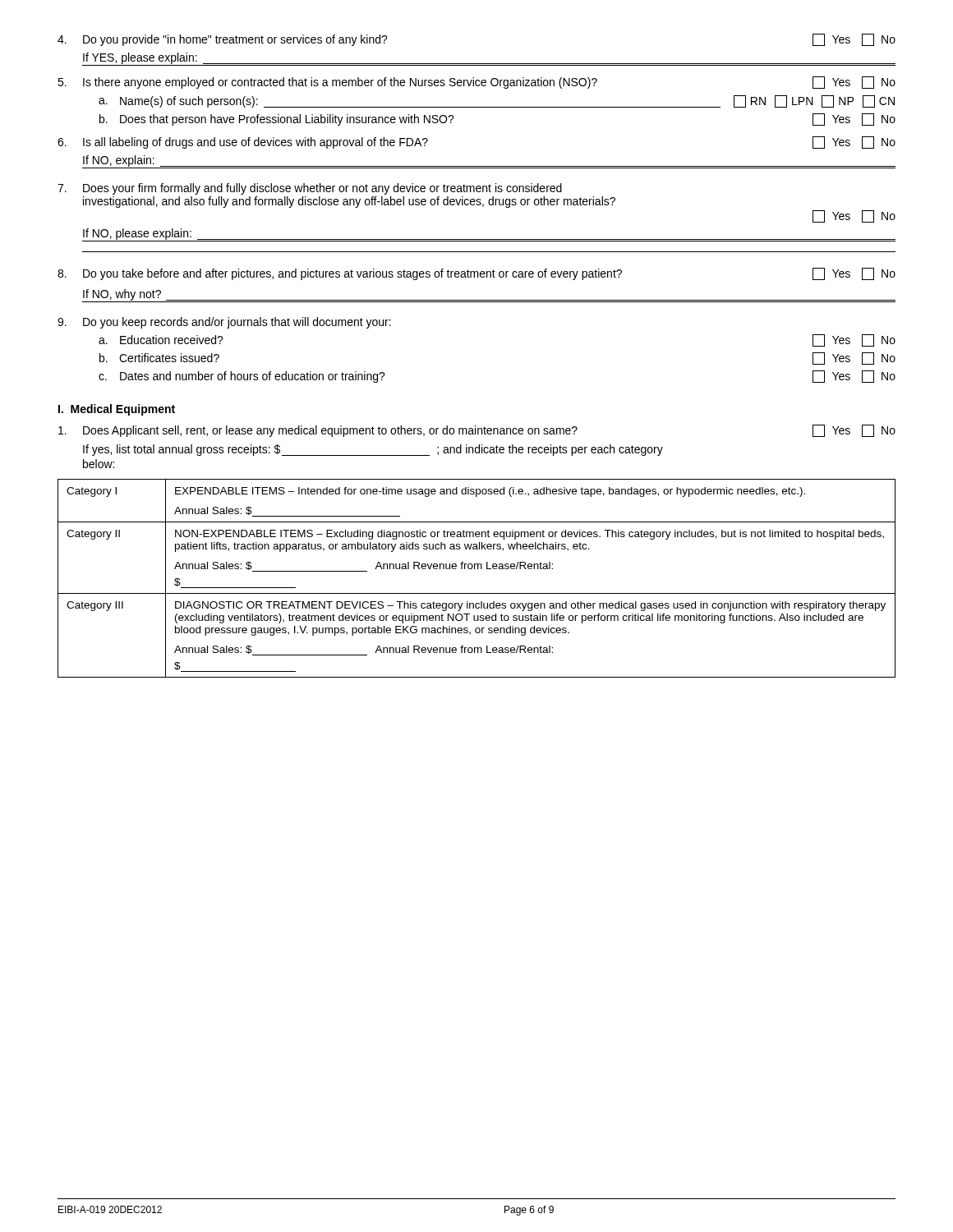Select the table that reads "Category I"
Screen dimensions: 1232x953
pos(476,578)
